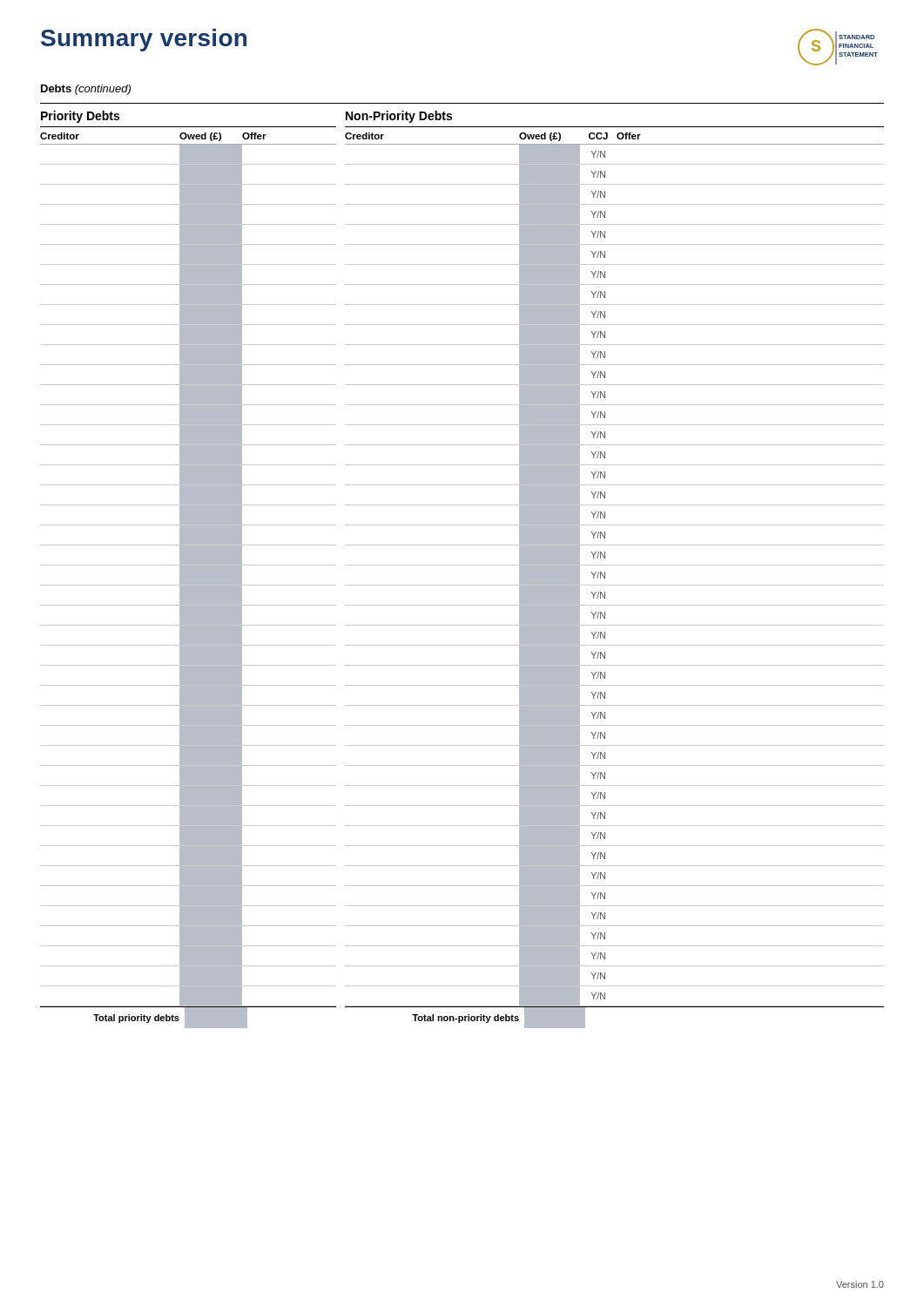The height and width of the screenshot is (1307, 924).
Task: Select the table that reads "Non-Priority Debts Creditor"
Action: point(614,566)
